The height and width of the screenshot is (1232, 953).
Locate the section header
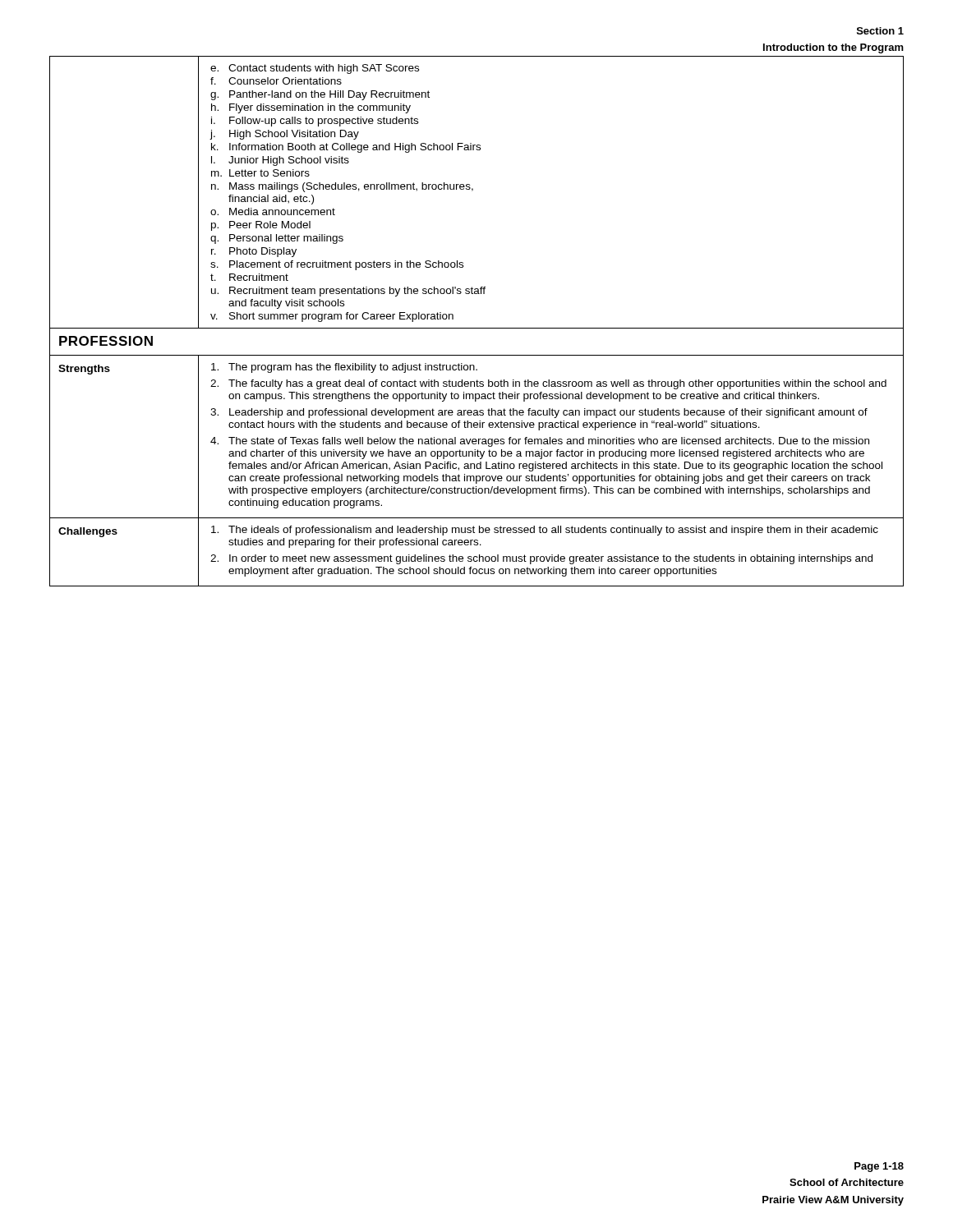pos(106,341)
